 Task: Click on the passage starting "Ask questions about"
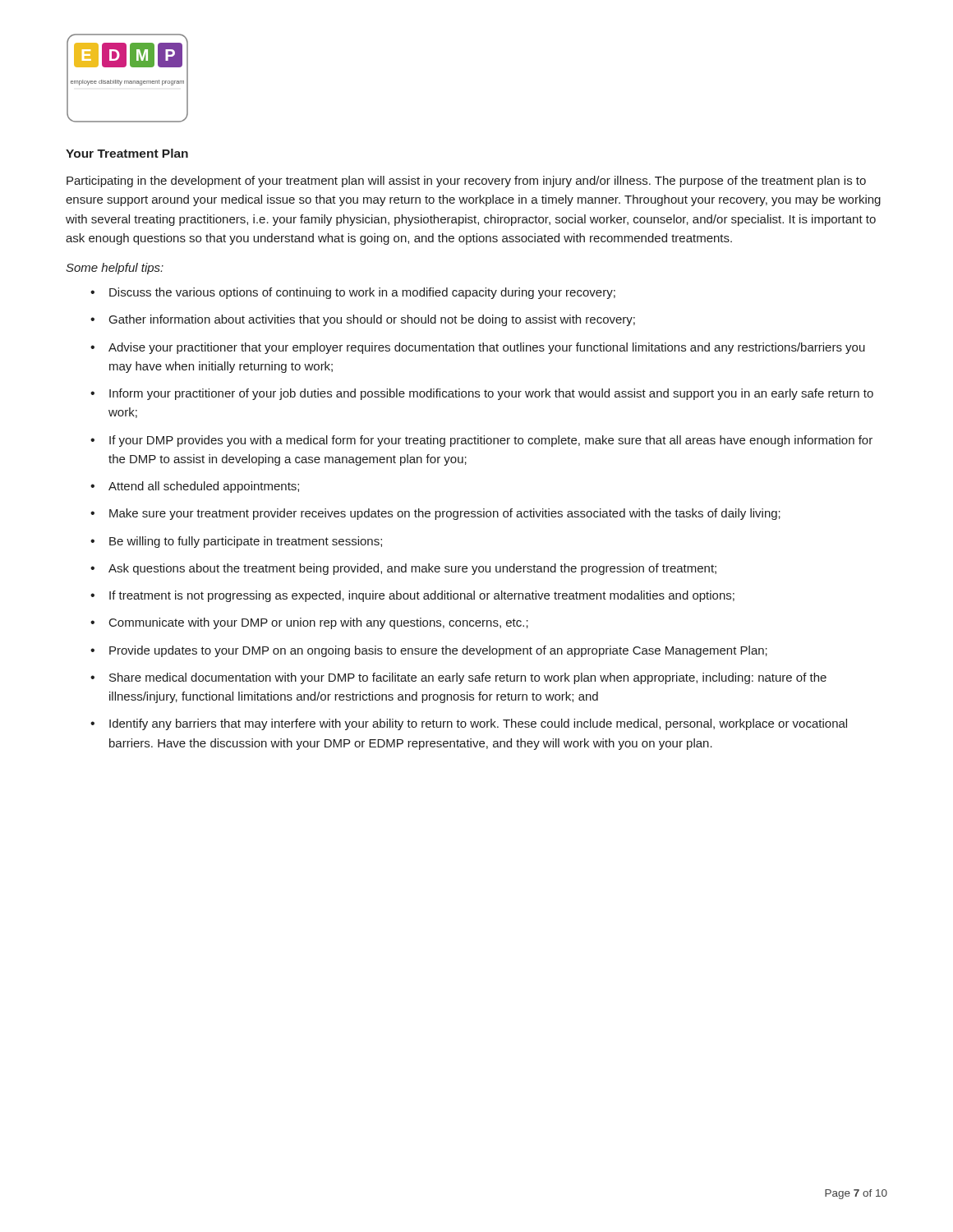click(413, 568)
